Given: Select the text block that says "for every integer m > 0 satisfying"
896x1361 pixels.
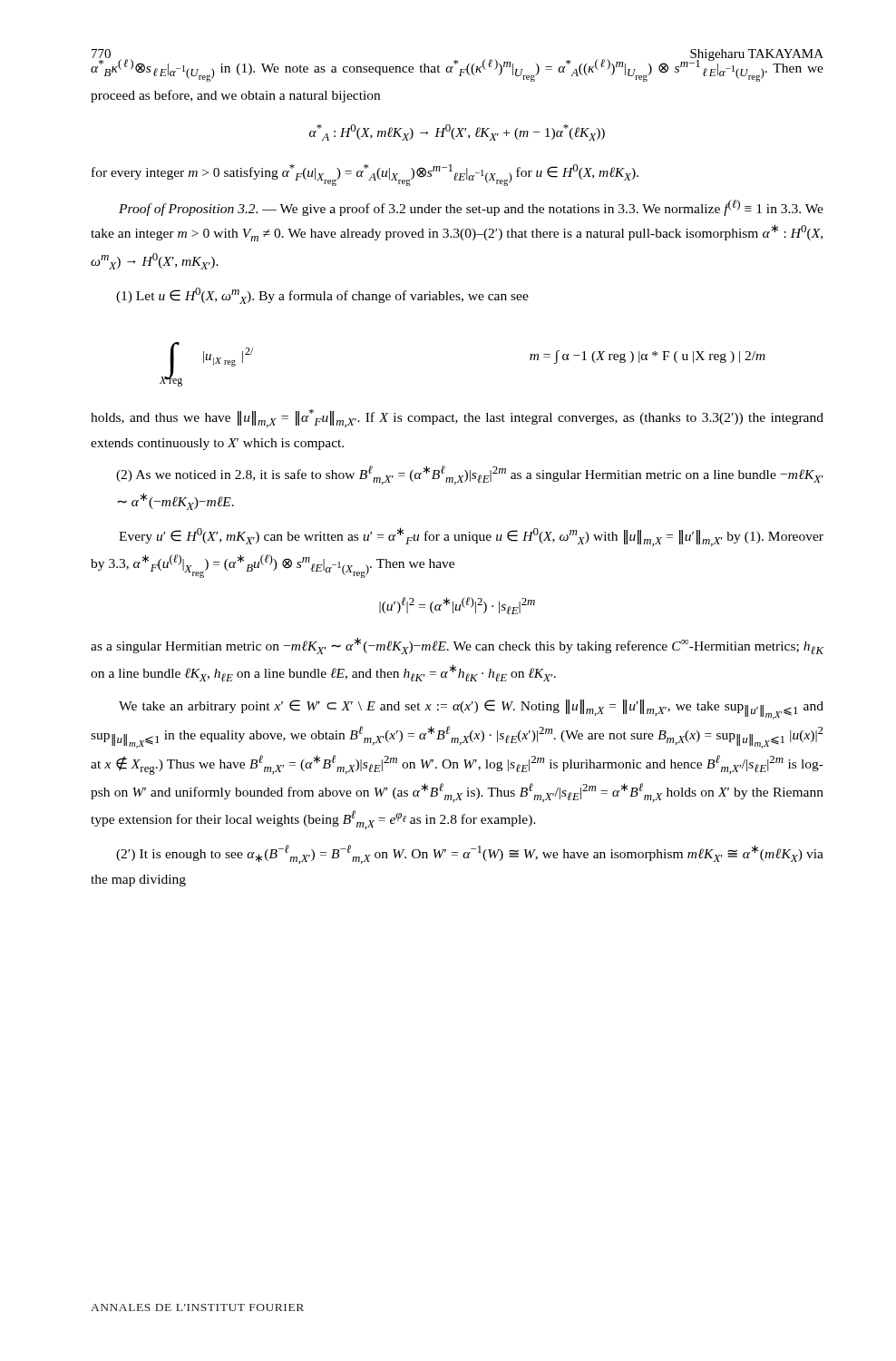Looking at the screenshot, I should (x=457, y=173).
